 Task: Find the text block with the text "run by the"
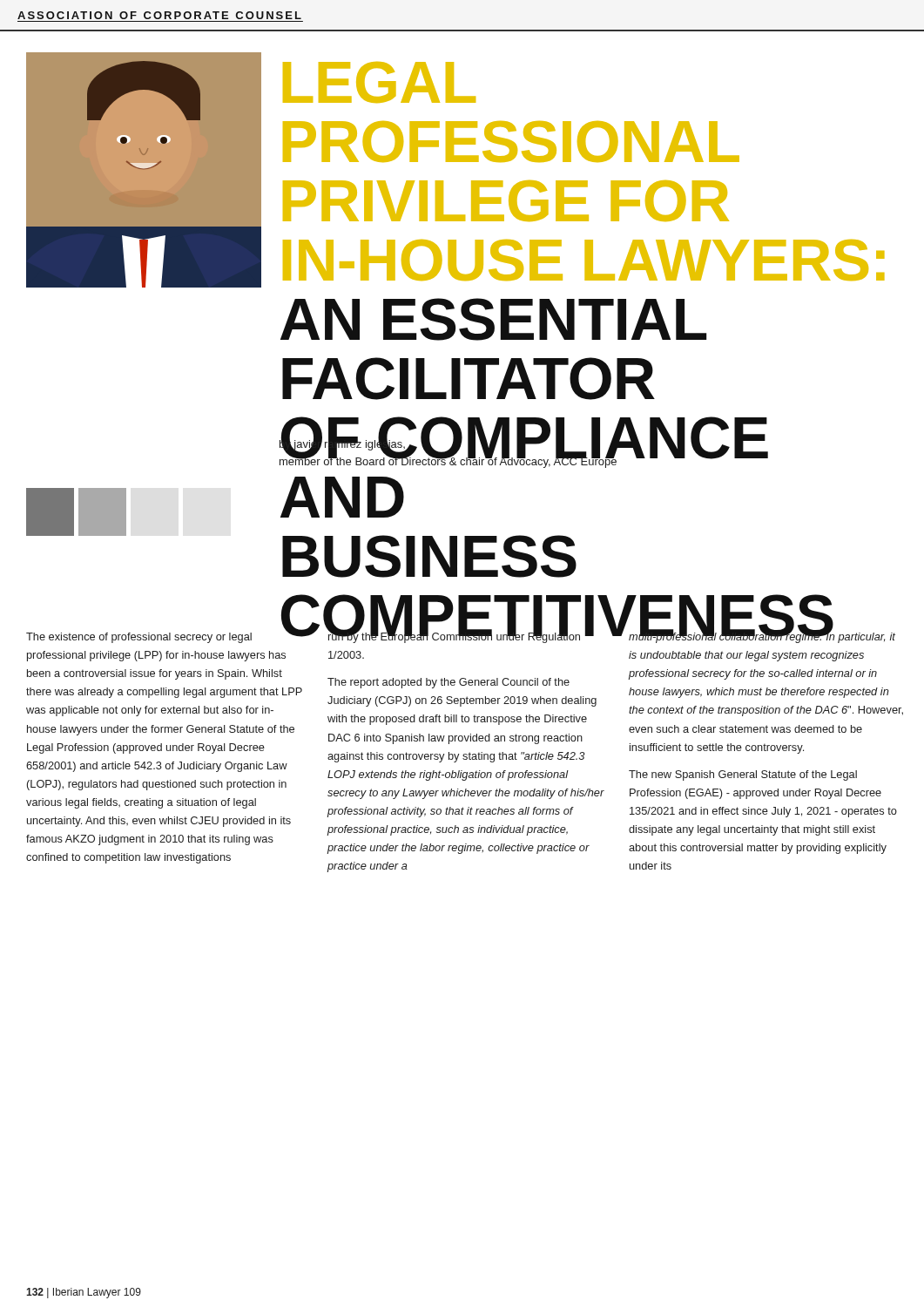point(466,751)
